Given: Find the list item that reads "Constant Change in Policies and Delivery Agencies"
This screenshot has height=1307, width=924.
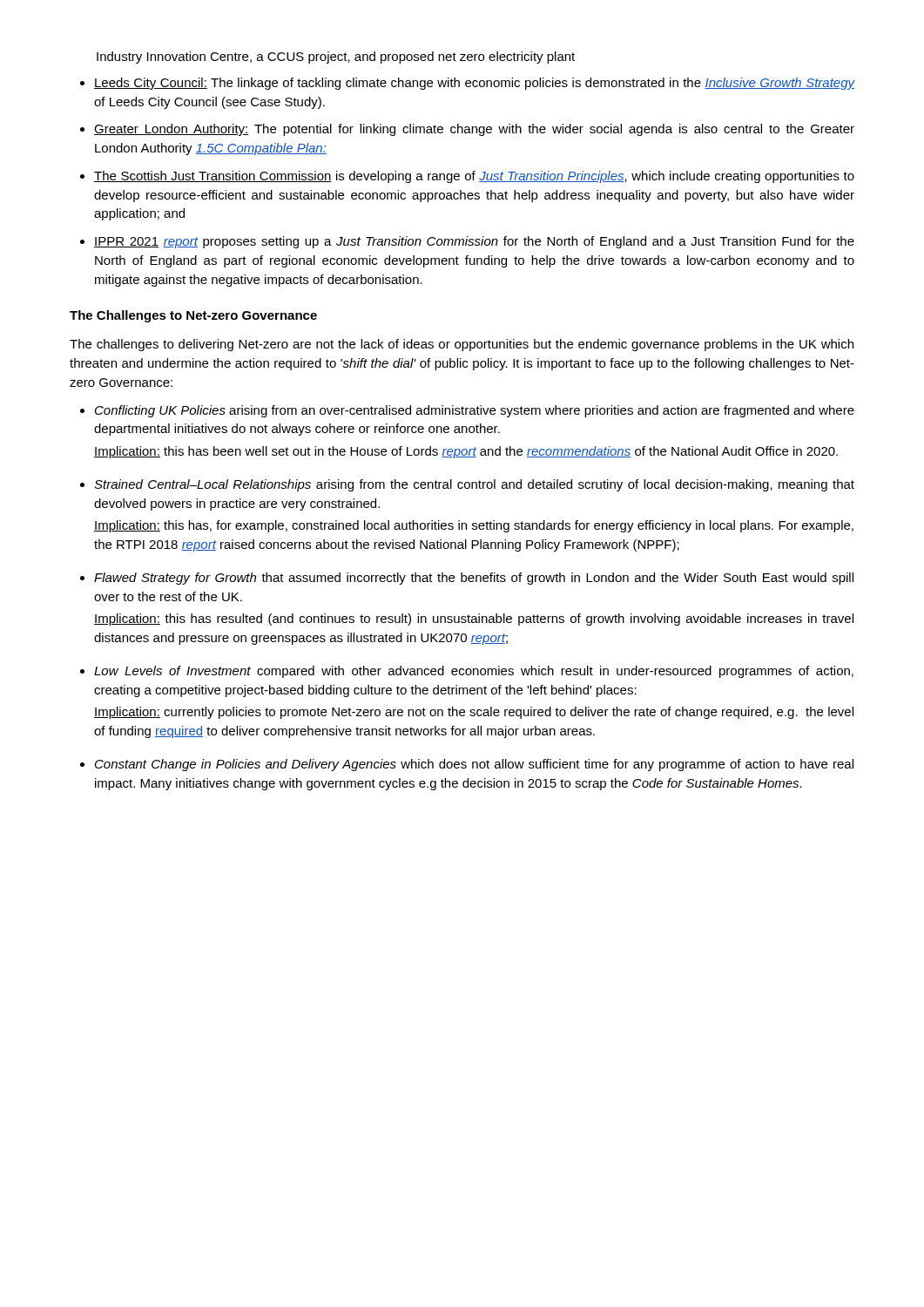Looking at the screenshot, I should click(x=474, y=773).
